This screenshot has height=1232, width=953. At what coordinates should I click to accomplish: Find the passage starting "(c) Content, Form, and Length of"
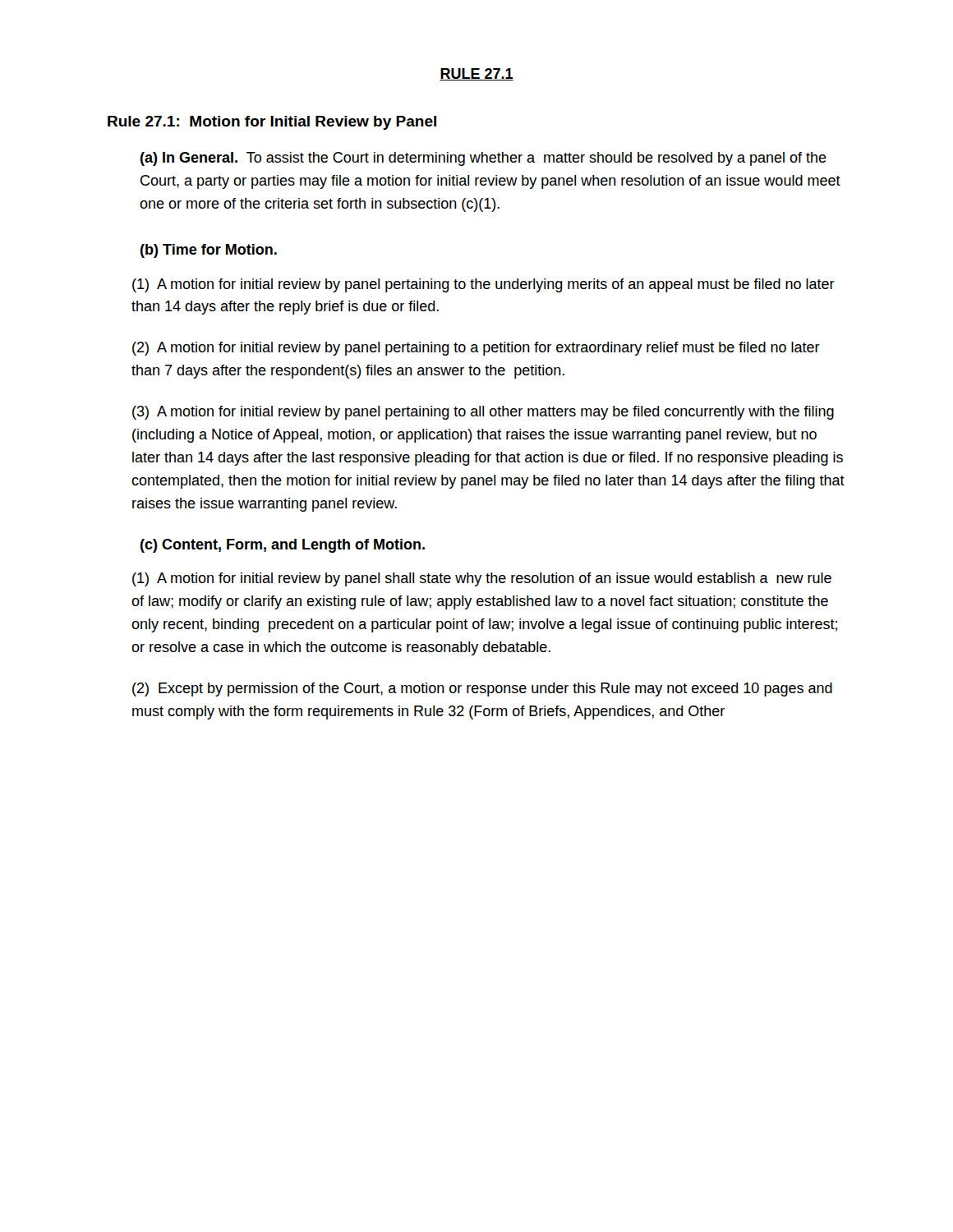[283, 544]
